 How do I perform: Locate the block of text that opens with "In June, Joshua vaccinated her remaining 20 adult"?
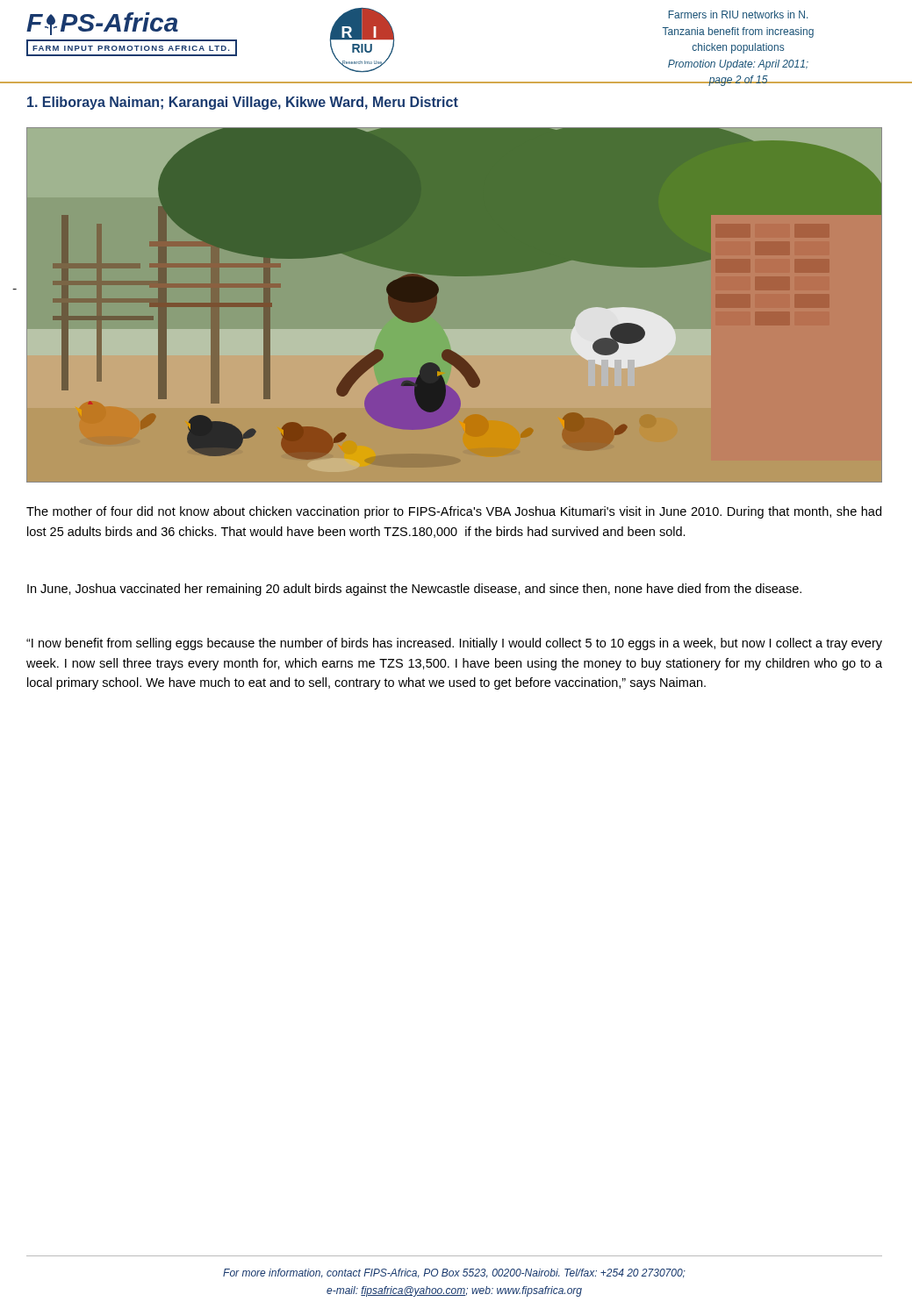(x=414, y=589)
